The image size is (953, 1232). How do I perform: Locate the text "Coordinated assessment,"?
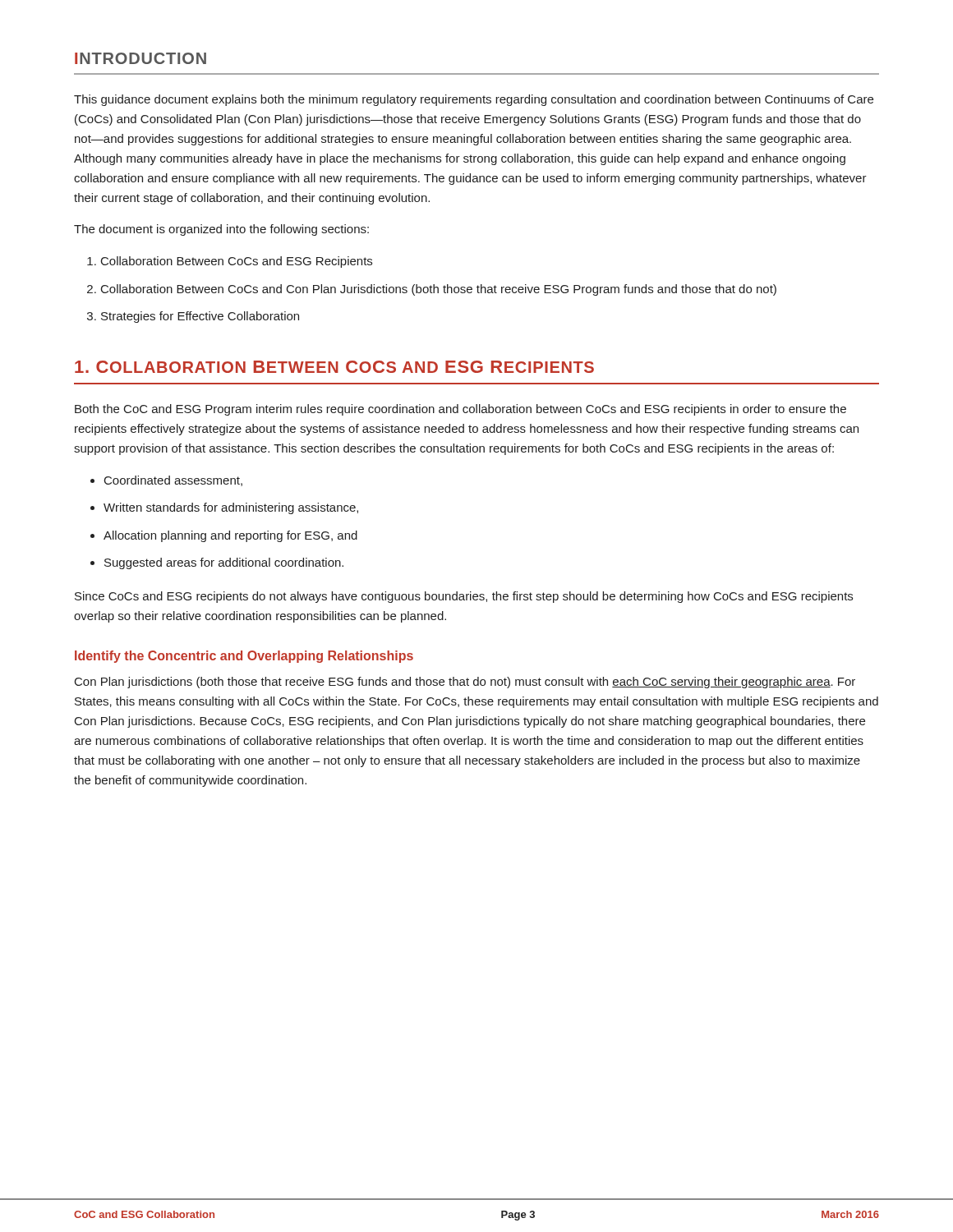173,480
